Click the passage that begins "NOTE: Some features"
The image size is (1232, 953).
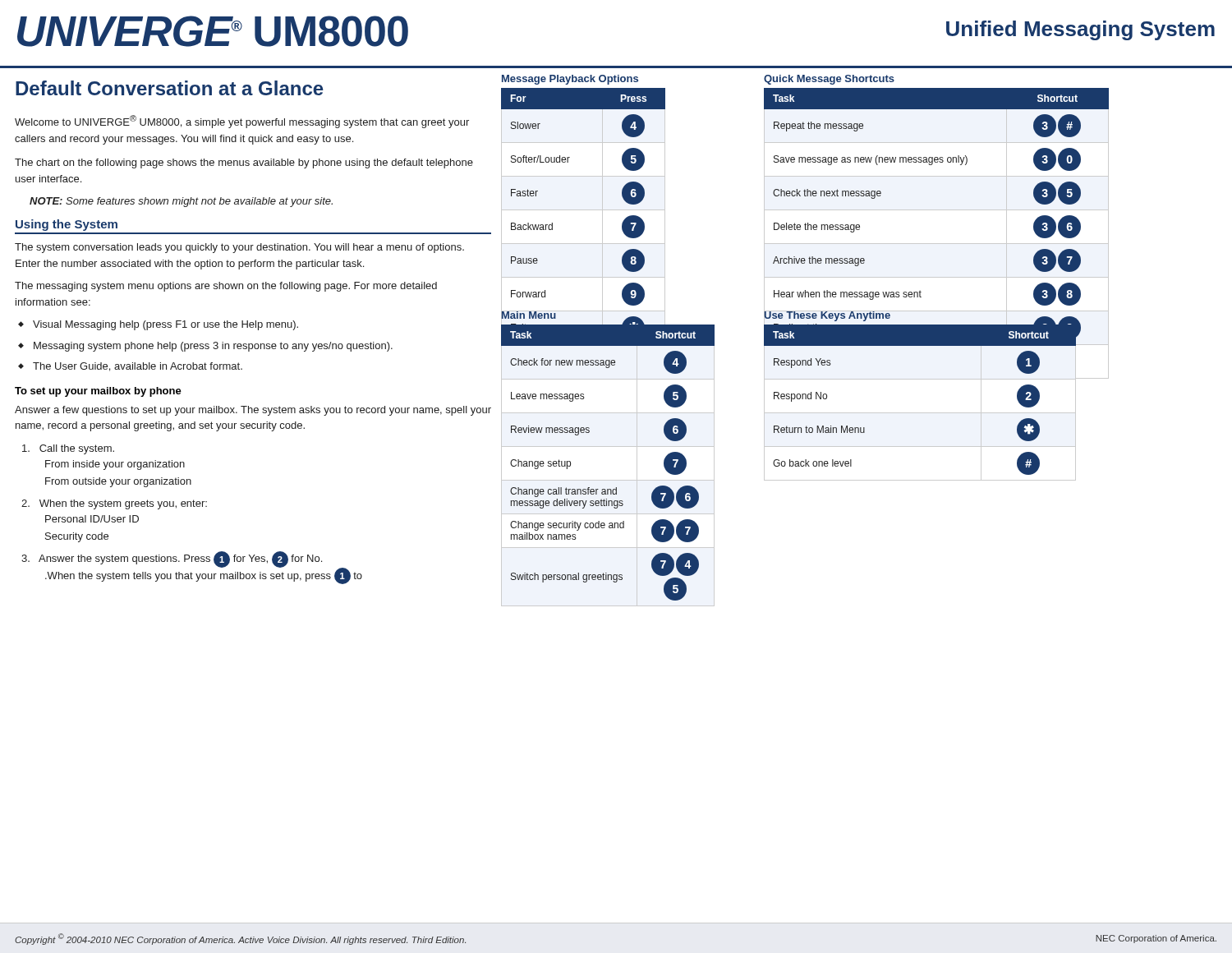coord(182,201)
